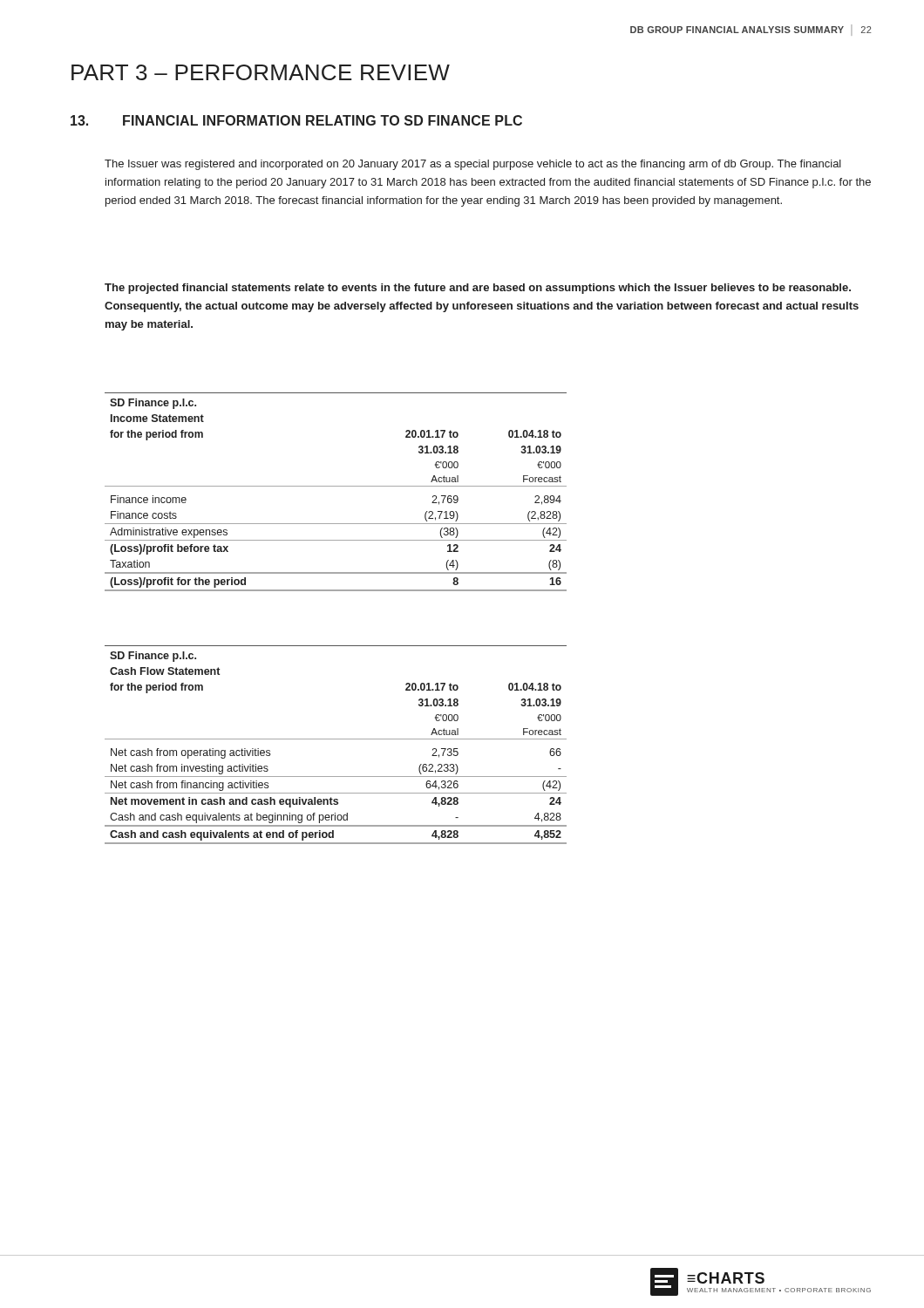The height and width of the screenshot is (1308, 924).
Task: Locate the table with the text "Income Statement"
Action: [x=336, y=492]
